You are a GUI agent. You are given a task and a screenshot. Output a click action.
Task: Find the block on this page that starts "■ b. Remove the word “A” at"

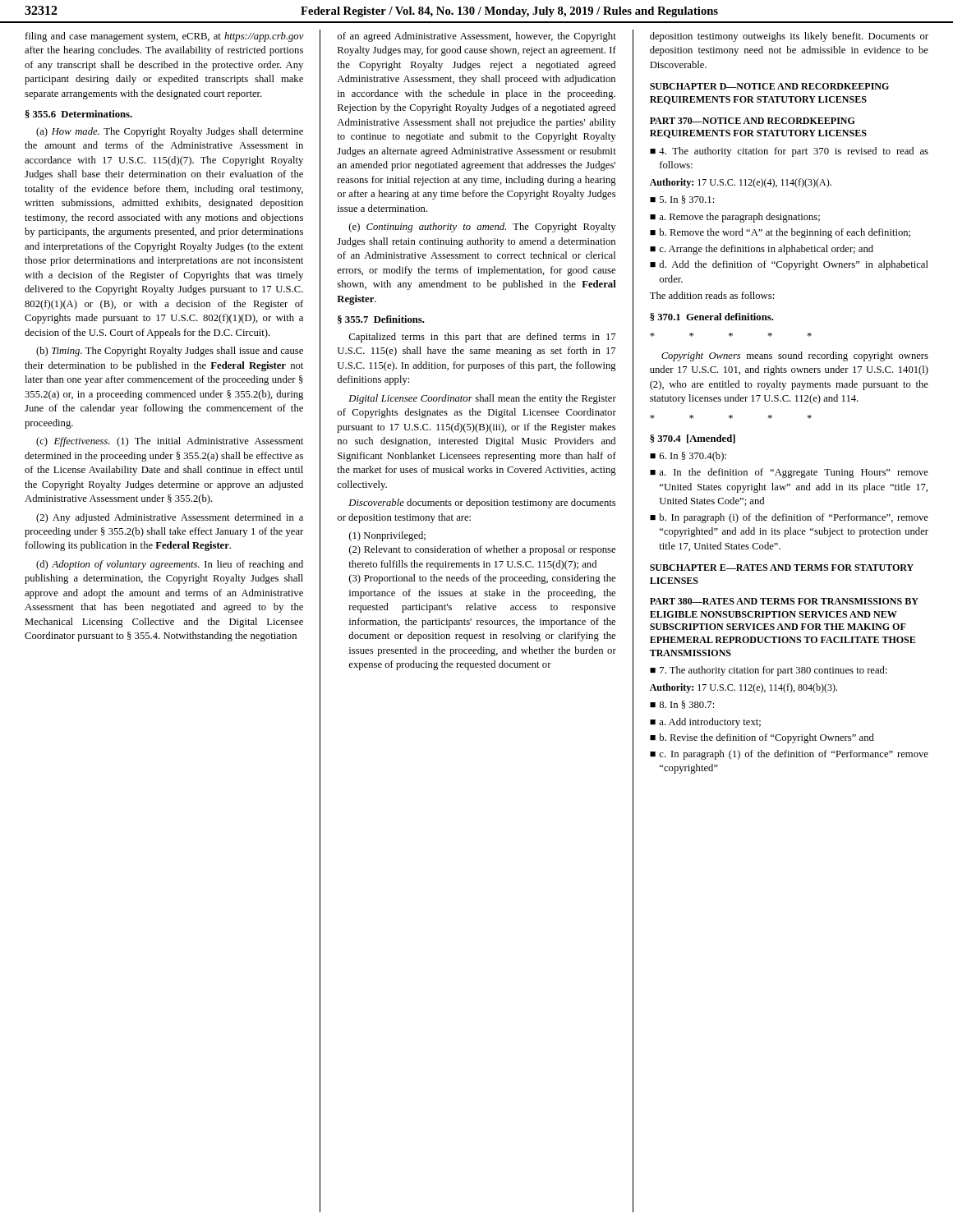[789, 233]
